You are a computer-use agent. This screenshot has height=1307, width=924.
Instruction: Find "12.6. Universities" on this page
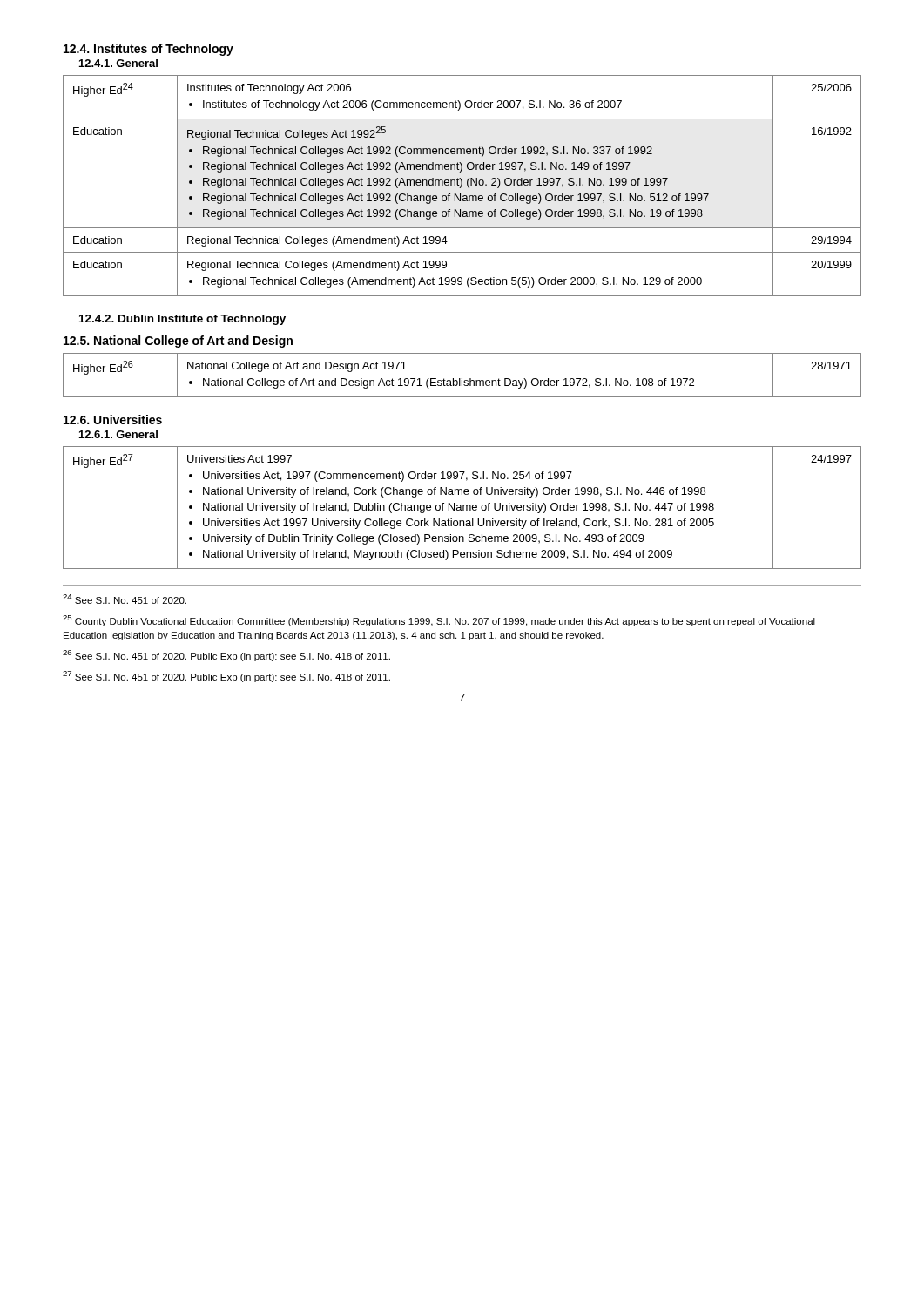click(113, 420)
